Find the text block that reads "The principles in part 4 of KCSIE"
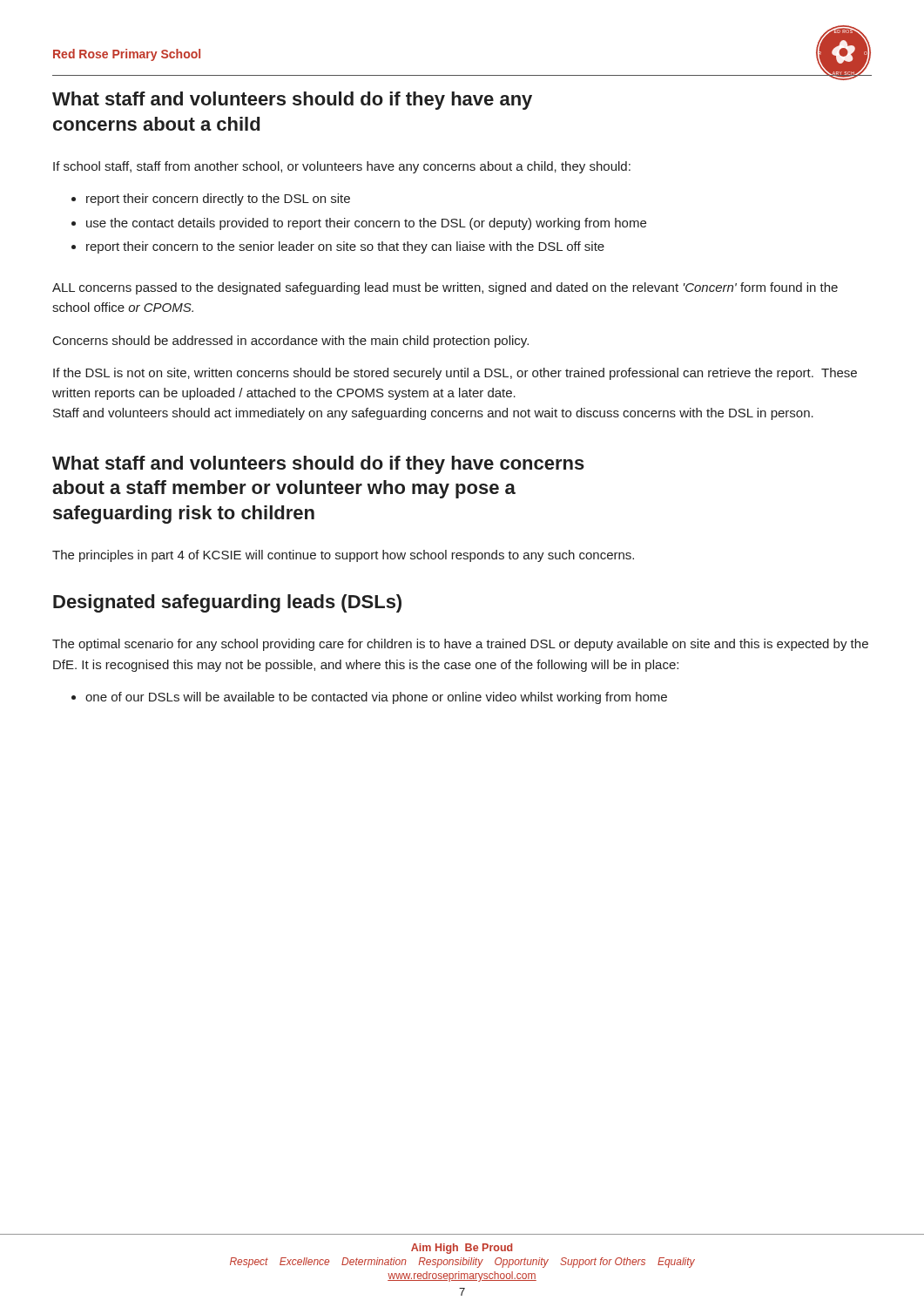The image size is (924, 1307). (x=344, y=555)
